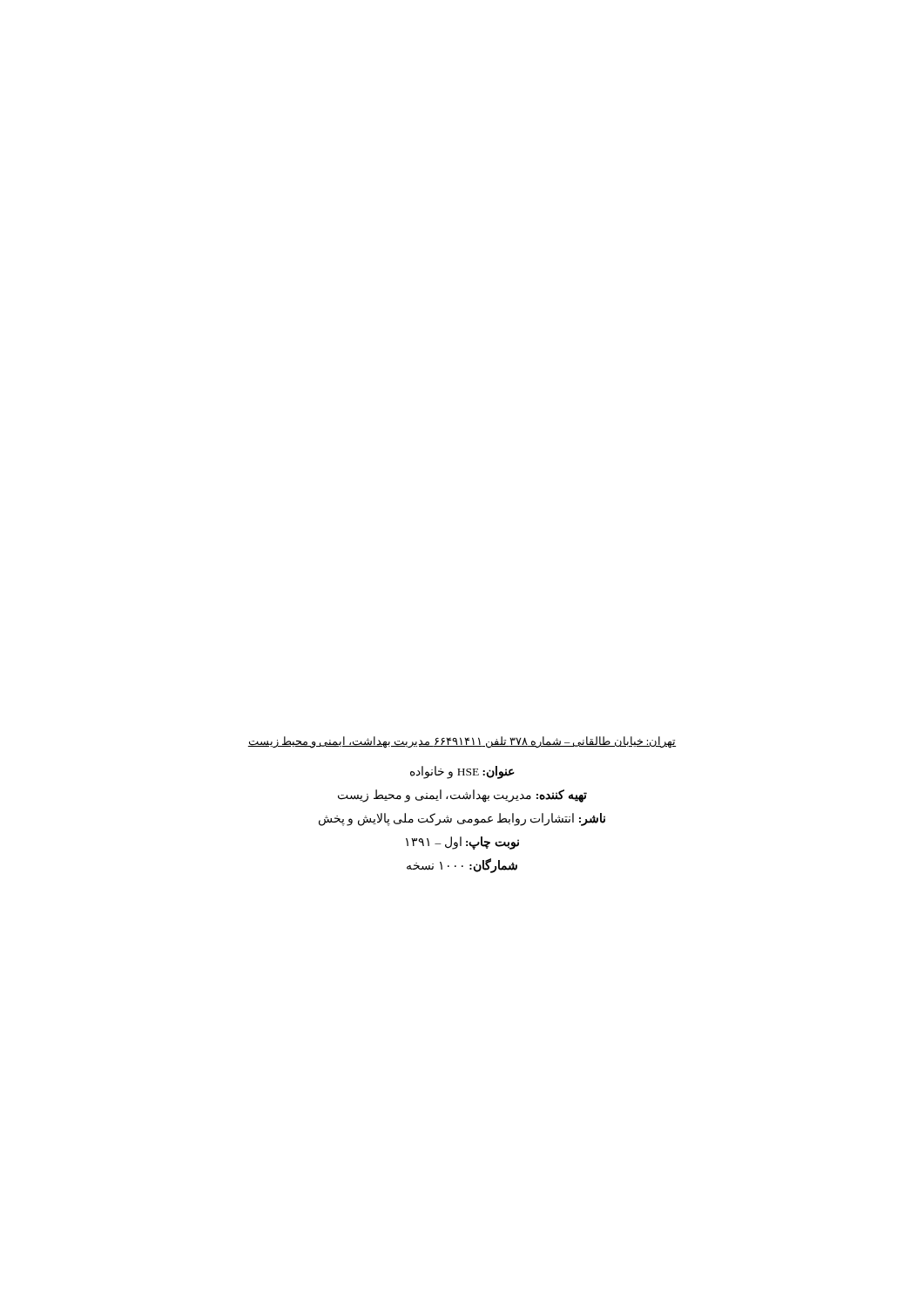
Task: Point to the text starting "ناشر: انتشارات روابط عمومی شرکت ملی"
Action: 462,818
